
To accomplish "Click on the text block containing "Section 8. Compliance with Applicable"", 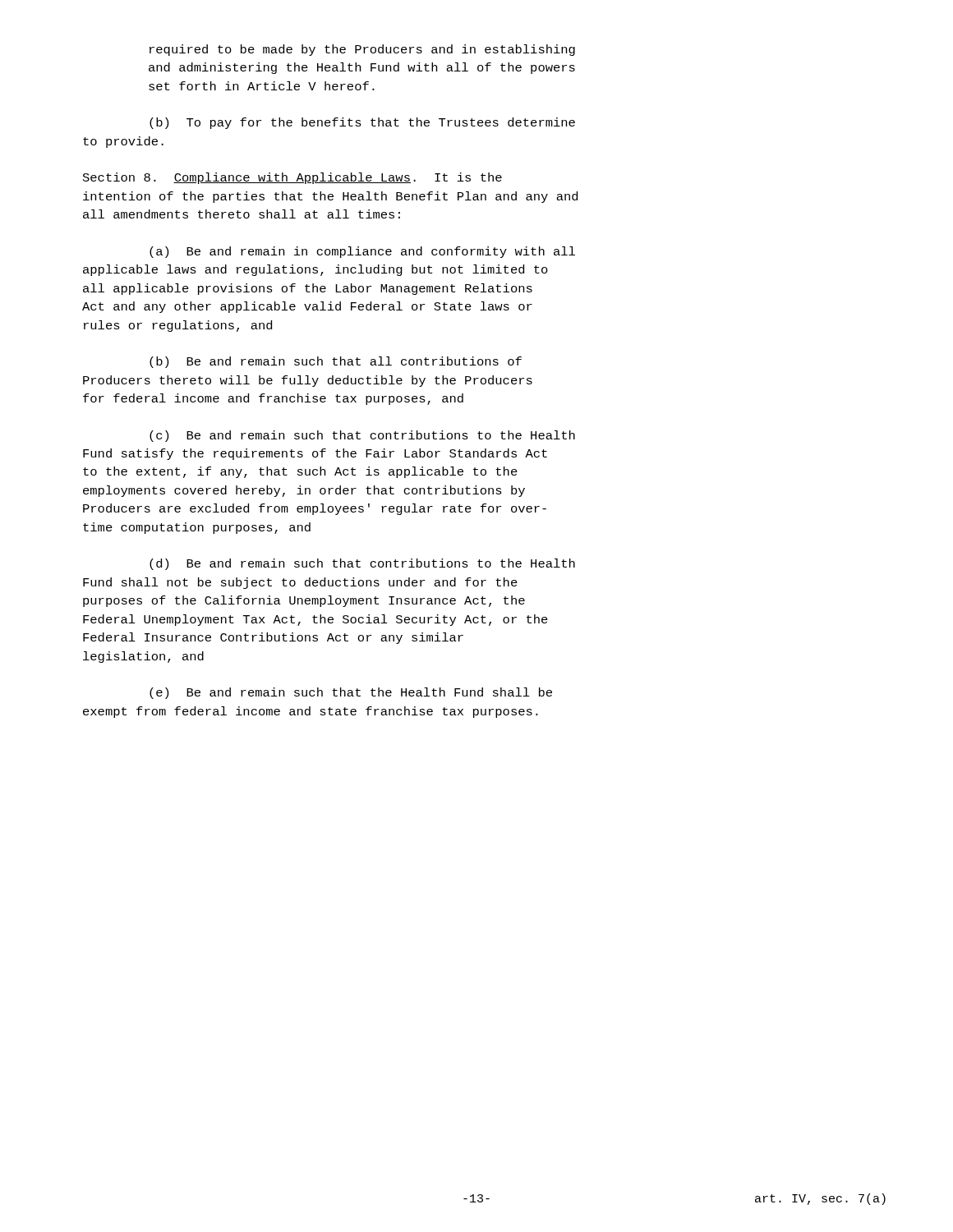I will coord(485,197).
